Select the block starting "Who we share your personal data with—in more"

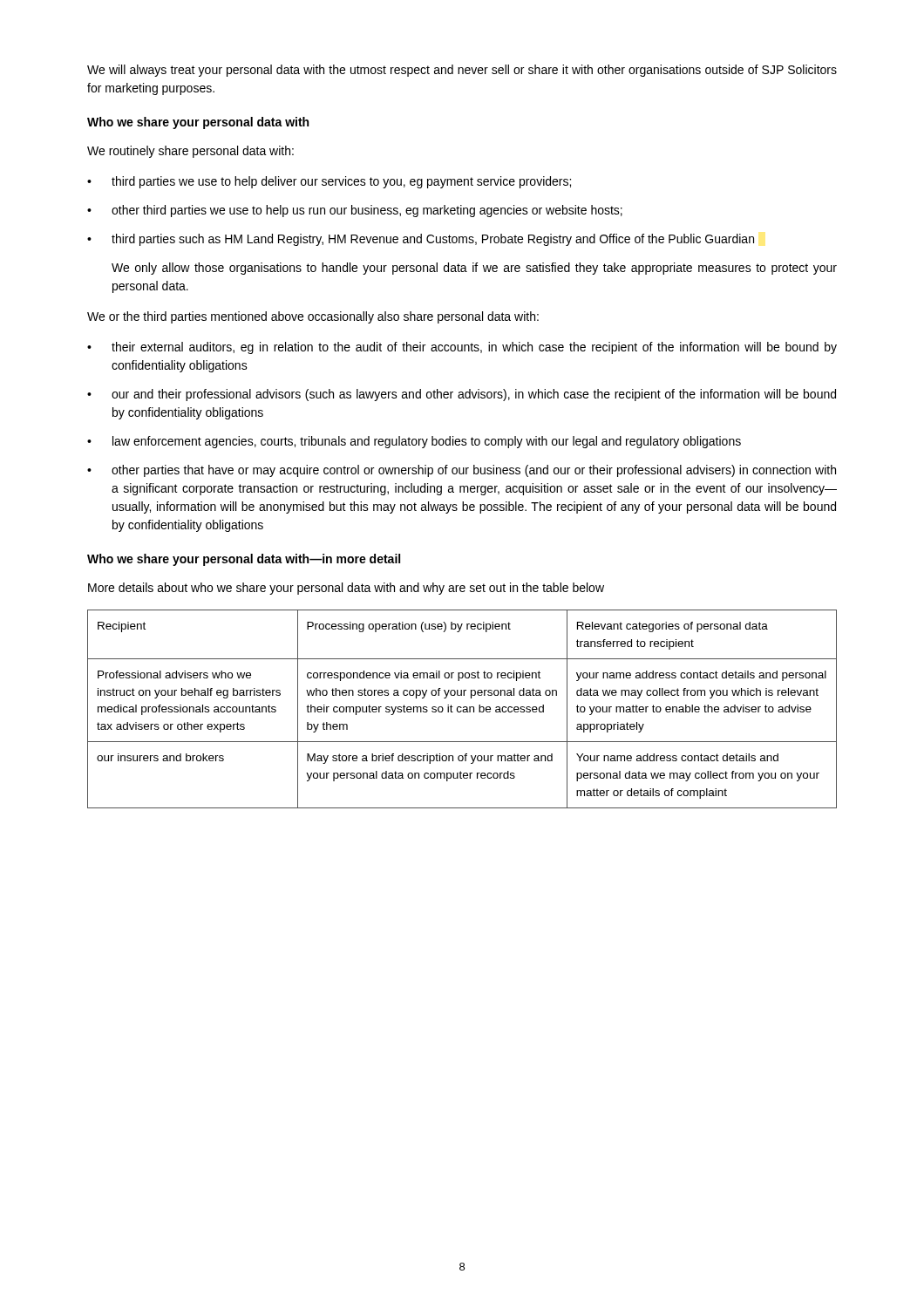(244, 559)
